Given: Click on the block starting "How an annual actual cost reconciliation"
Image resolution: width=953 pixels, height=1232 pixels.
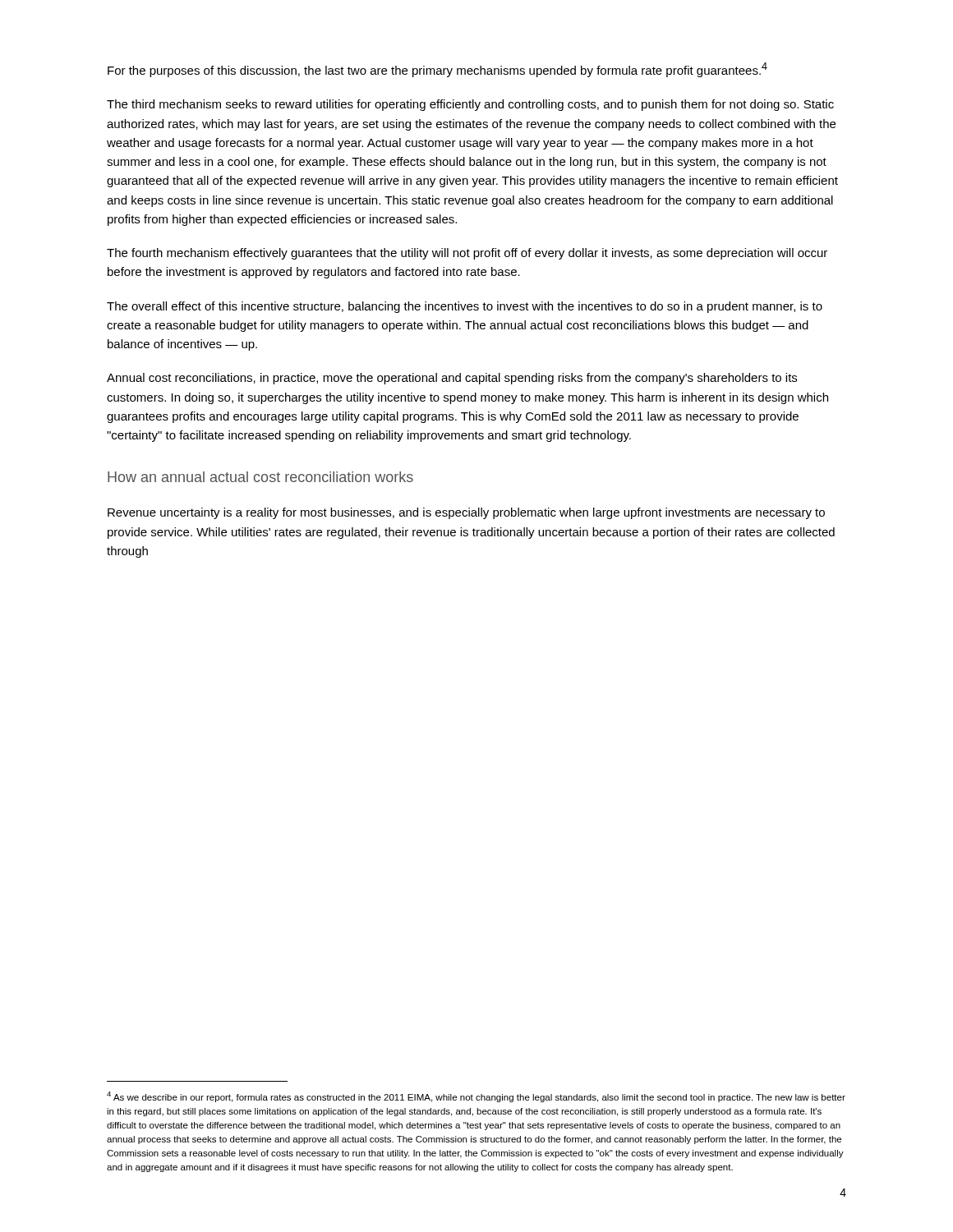Looking at the screenshot, I should (x=260, y=477).
